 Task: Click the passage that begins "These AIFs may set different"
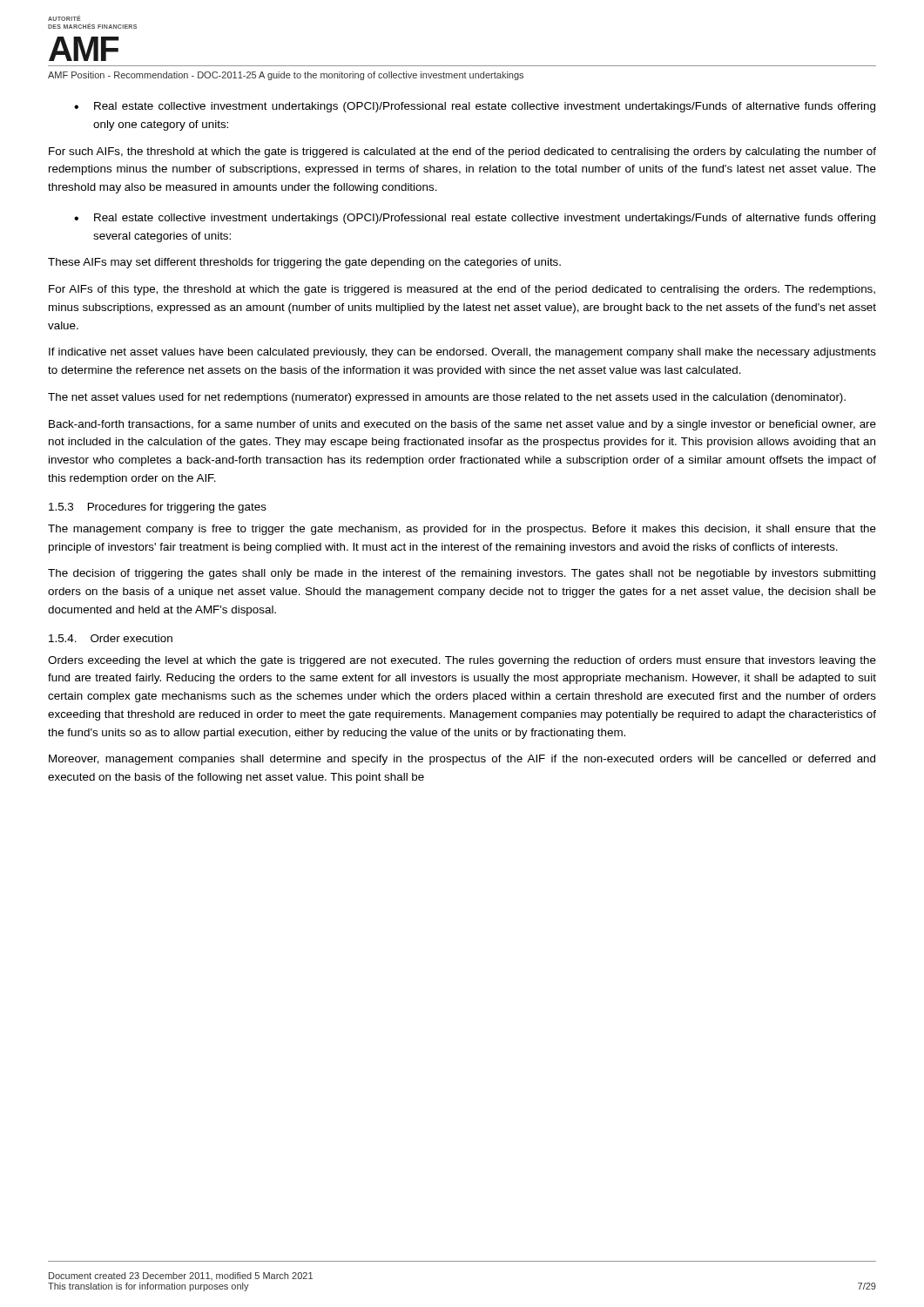[x=305, y=262]
